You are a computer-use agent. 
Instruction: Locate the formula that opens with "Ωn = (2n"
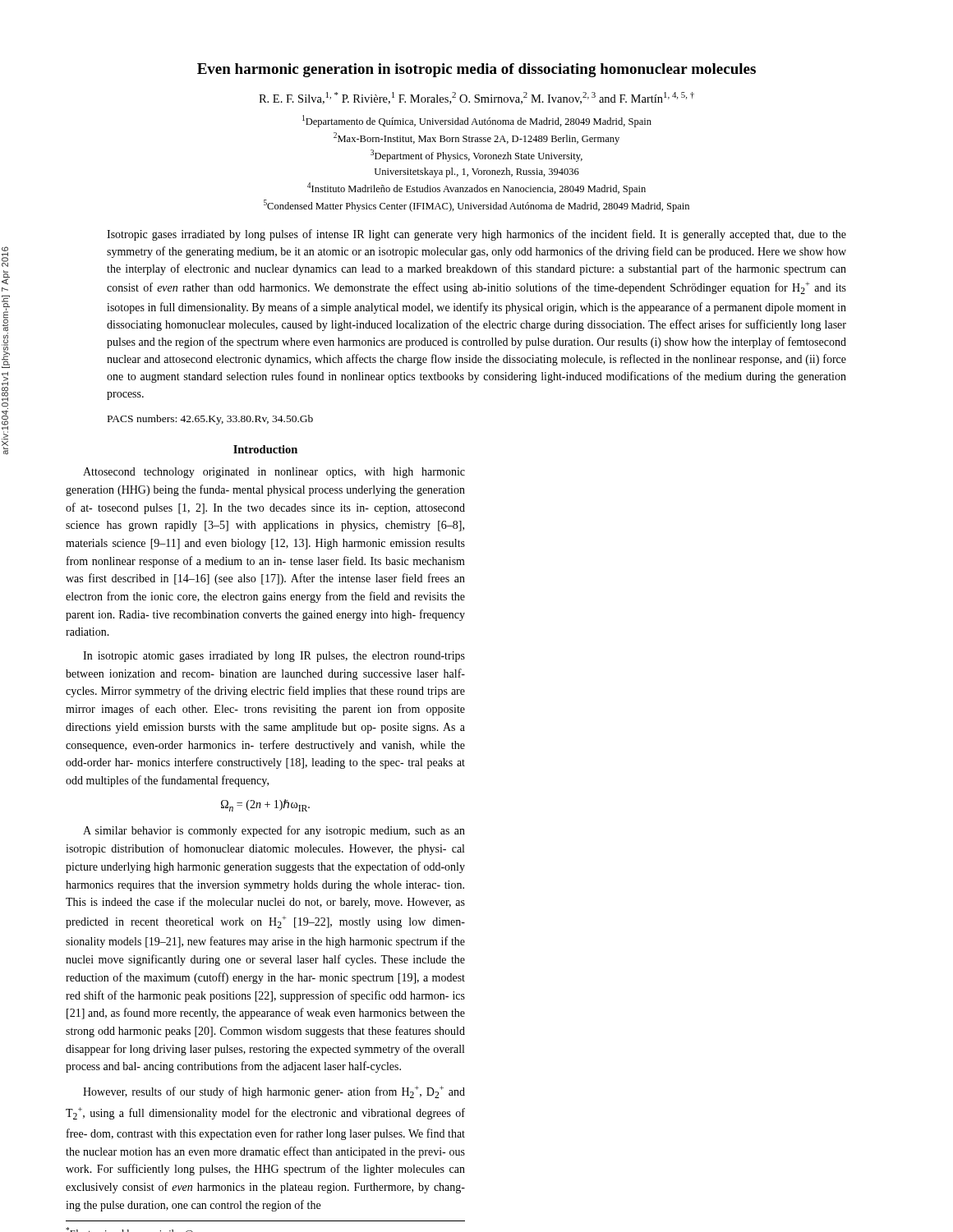265,806
